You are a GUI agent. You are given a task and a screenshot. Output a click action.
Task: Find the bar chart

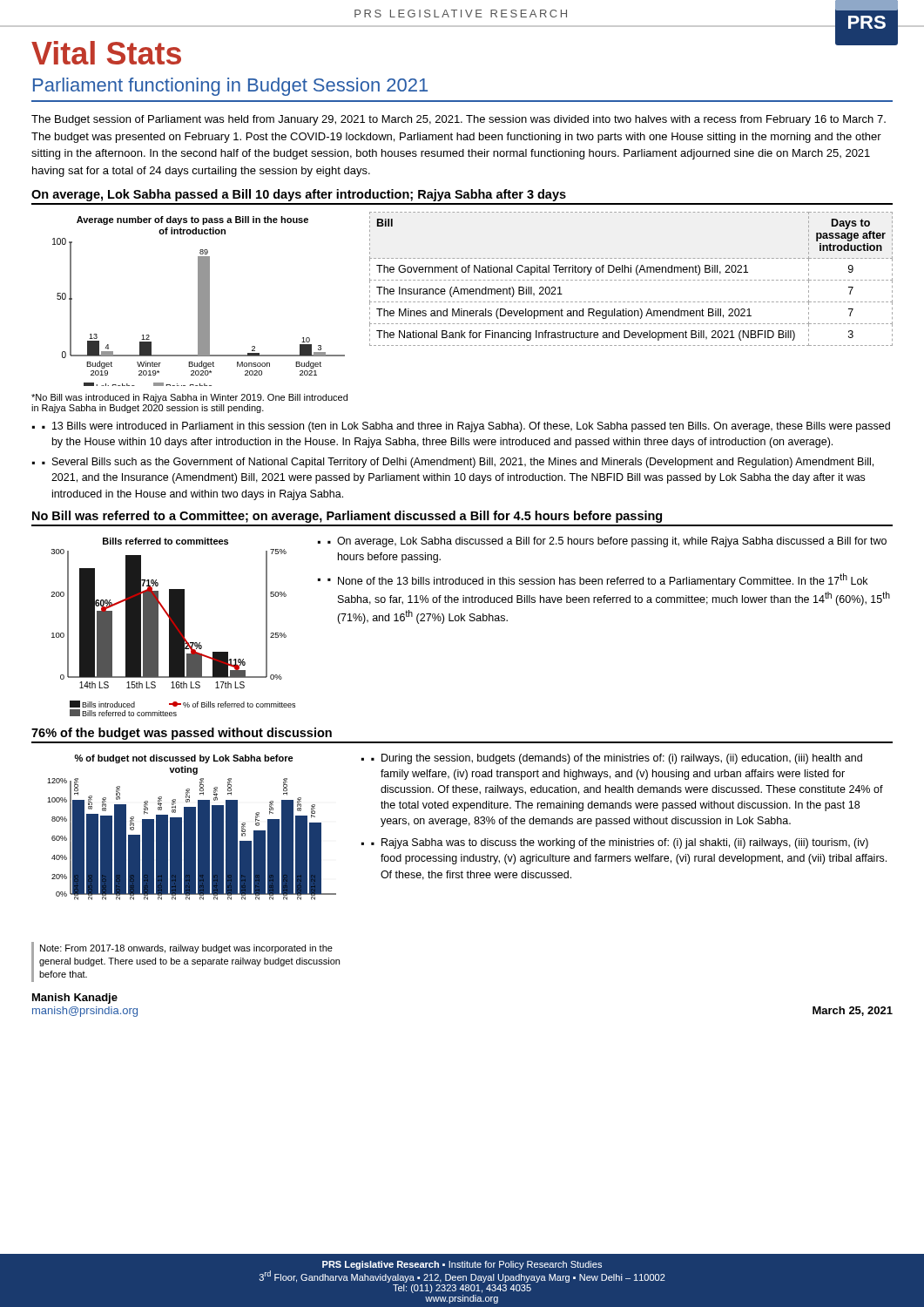(188, 845)
